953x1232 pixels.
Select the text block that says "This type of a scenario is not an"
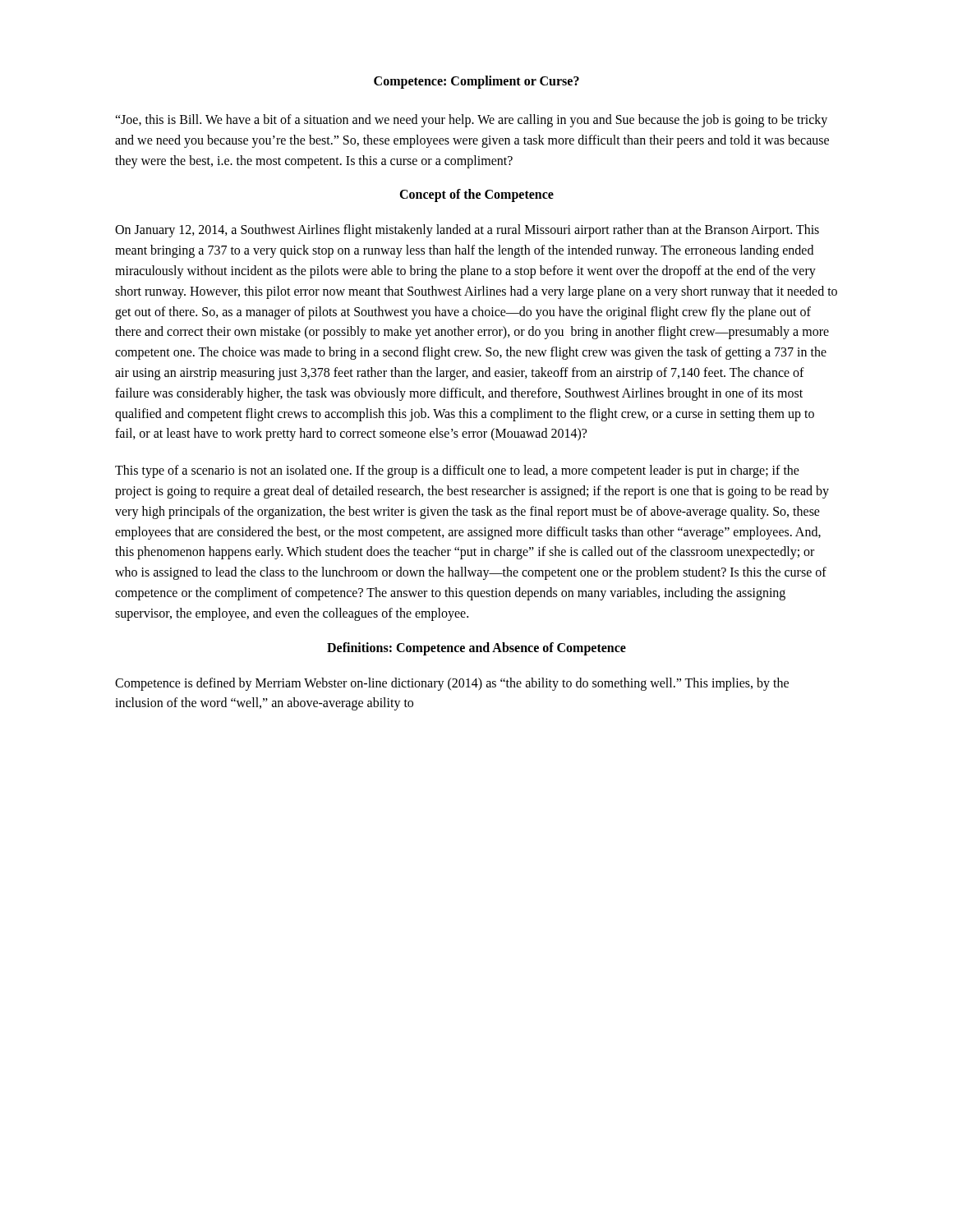(x=476, y=542)
